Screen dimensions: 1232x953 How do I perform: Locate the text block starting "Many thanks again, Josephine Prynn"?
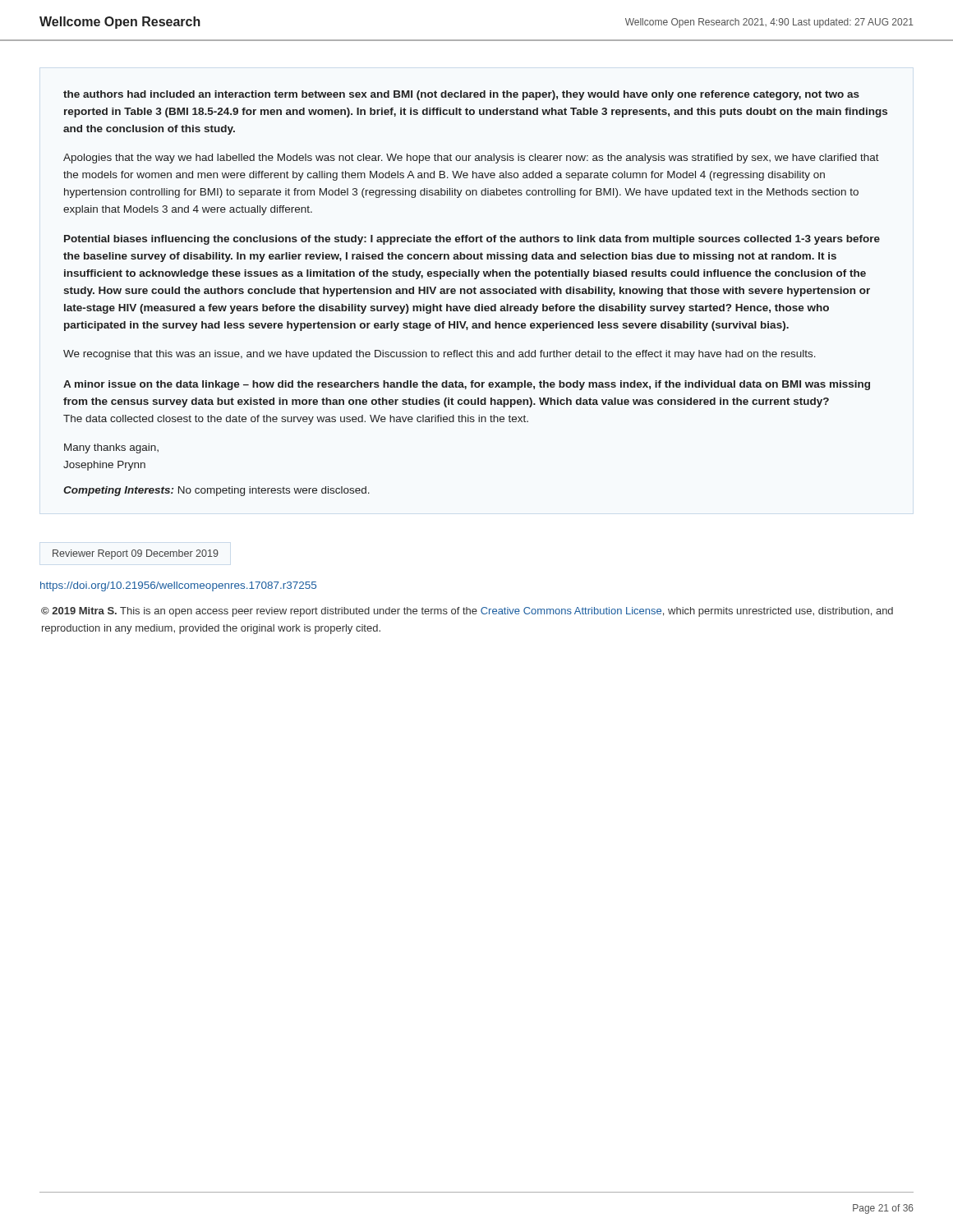pyautogui.click(x=111, y=456)
